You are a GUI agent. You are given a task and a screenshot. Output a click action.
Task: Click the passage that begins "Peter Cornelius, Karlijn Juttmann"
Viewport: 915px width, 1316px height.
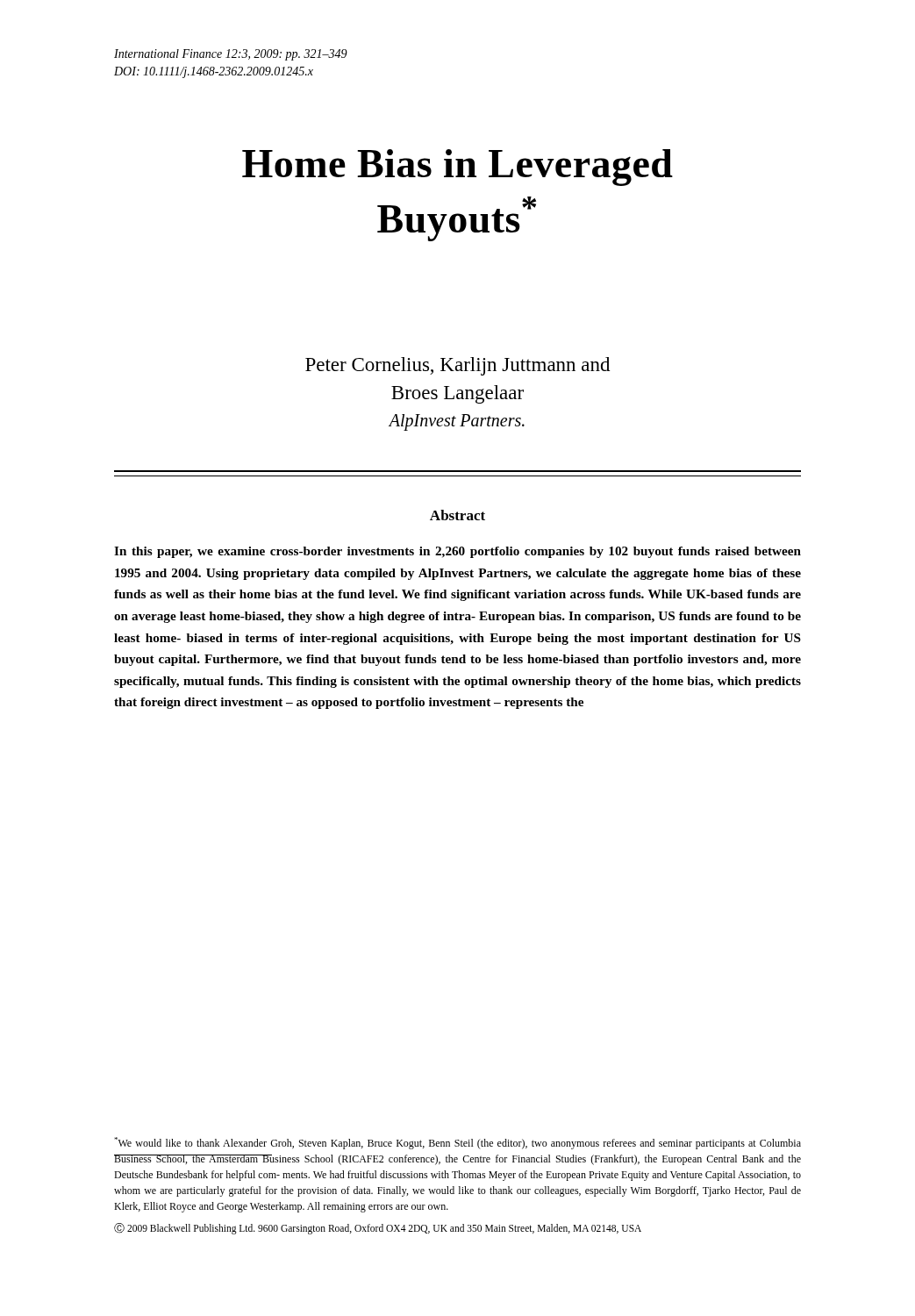(458, 391)
